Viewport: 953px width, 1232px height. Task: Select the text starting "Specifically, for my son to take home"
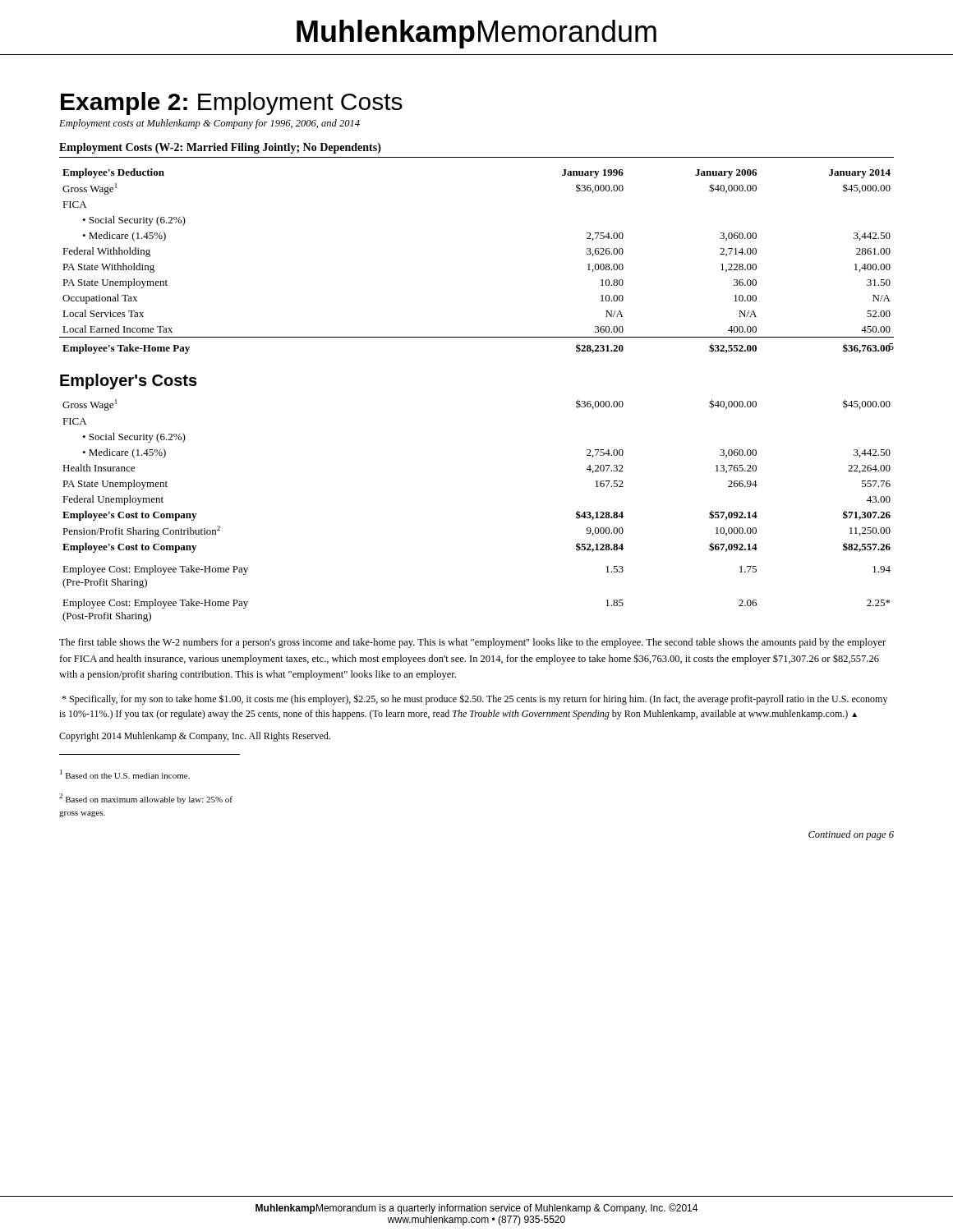coord(473,706)
